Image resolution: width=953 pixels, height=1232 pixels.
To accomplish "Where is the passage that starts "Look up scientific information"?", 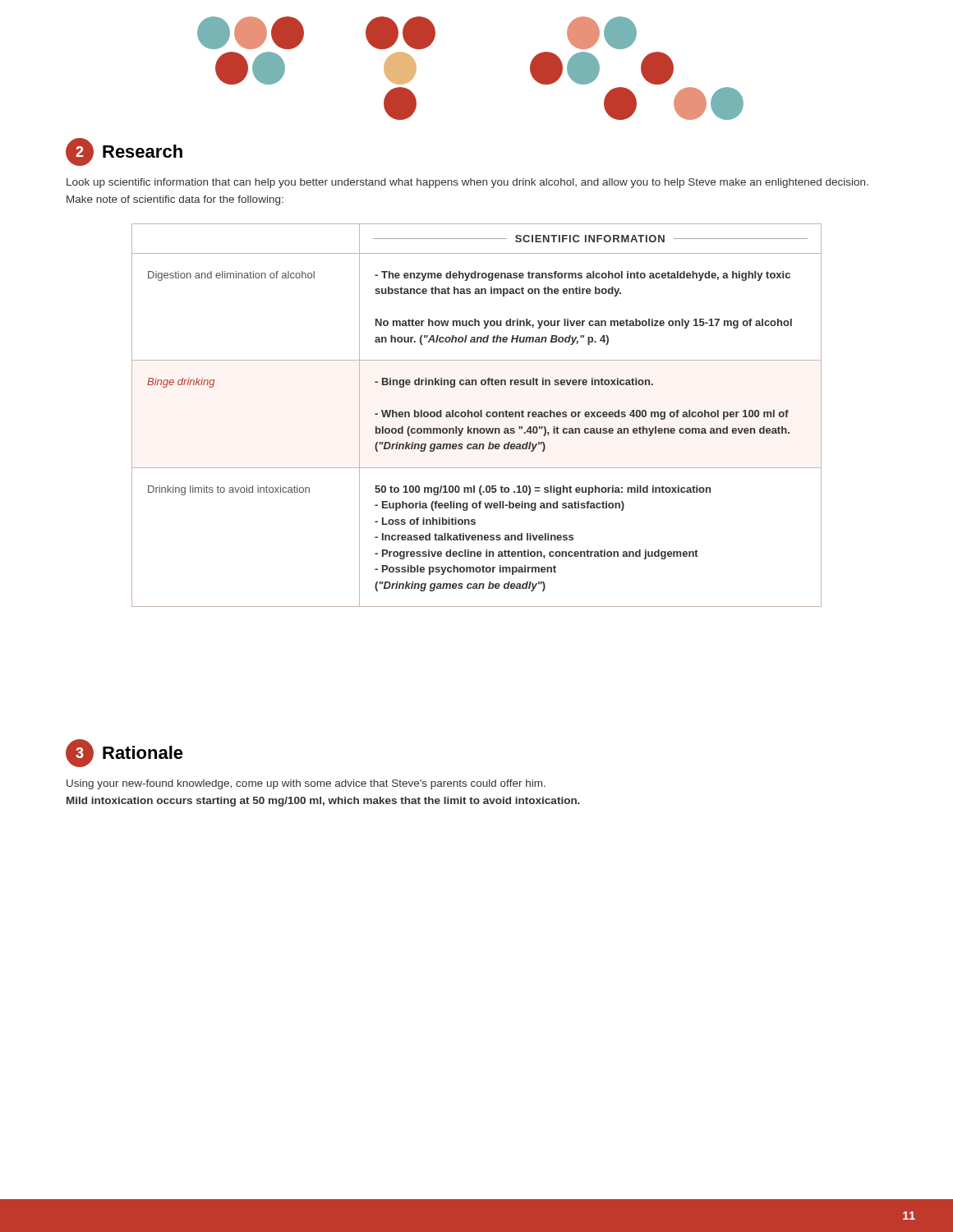I will click(467, 191).
